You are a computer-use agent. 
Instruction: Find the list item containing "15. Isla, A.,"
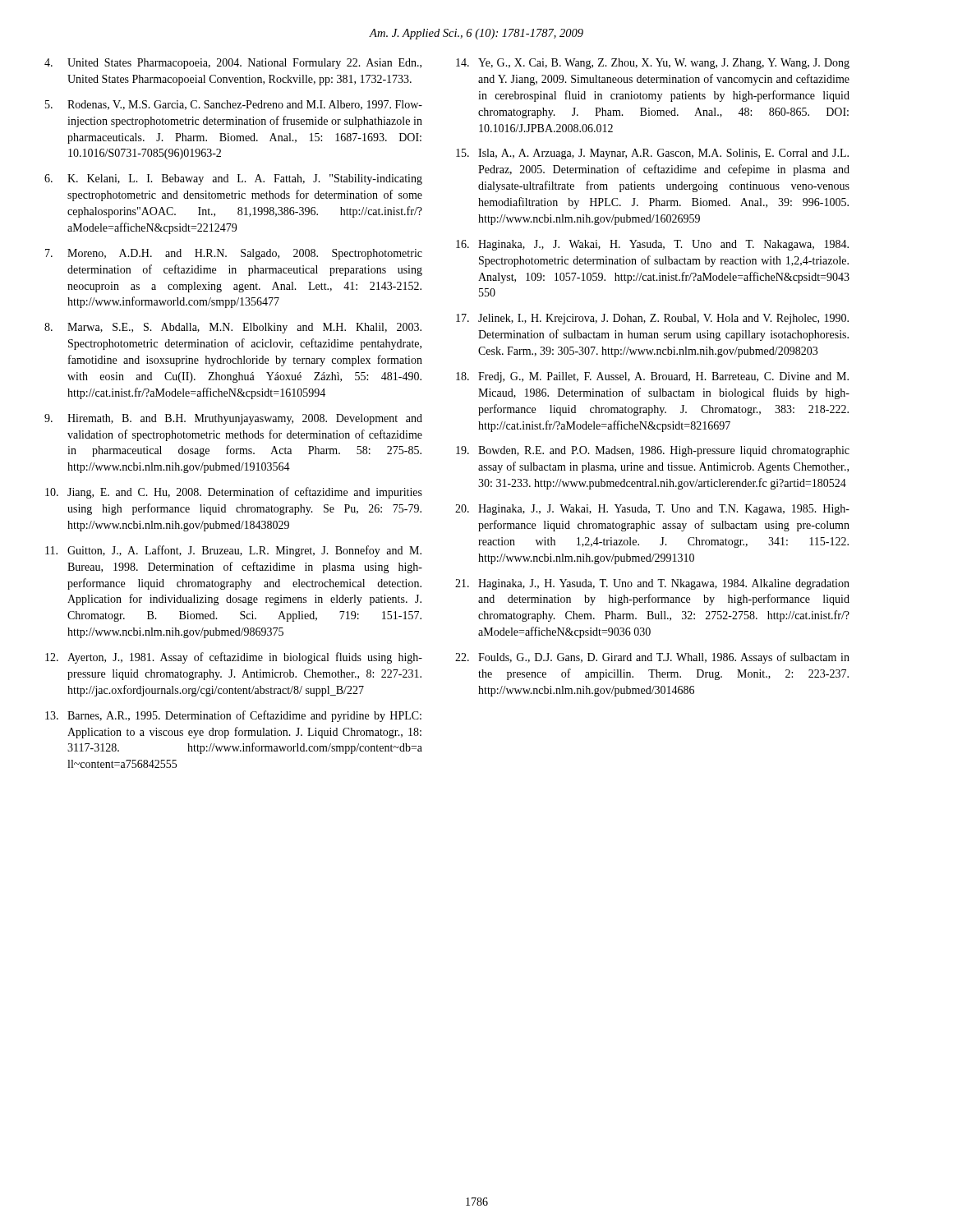(652, 186)
